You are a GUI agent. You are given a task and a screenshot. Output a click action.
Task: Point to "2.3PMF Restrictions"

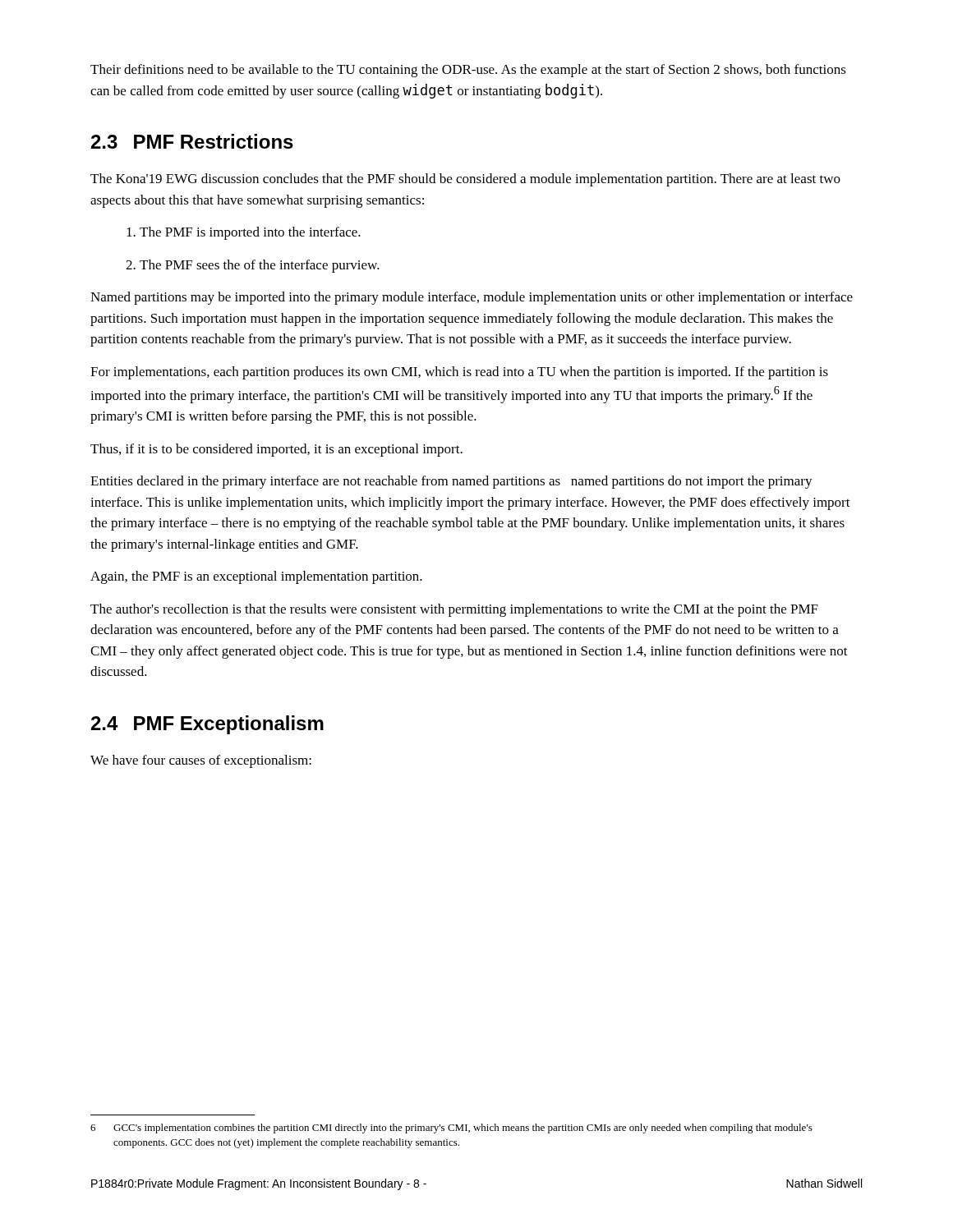pyautogui.click(x=192, y=142)
